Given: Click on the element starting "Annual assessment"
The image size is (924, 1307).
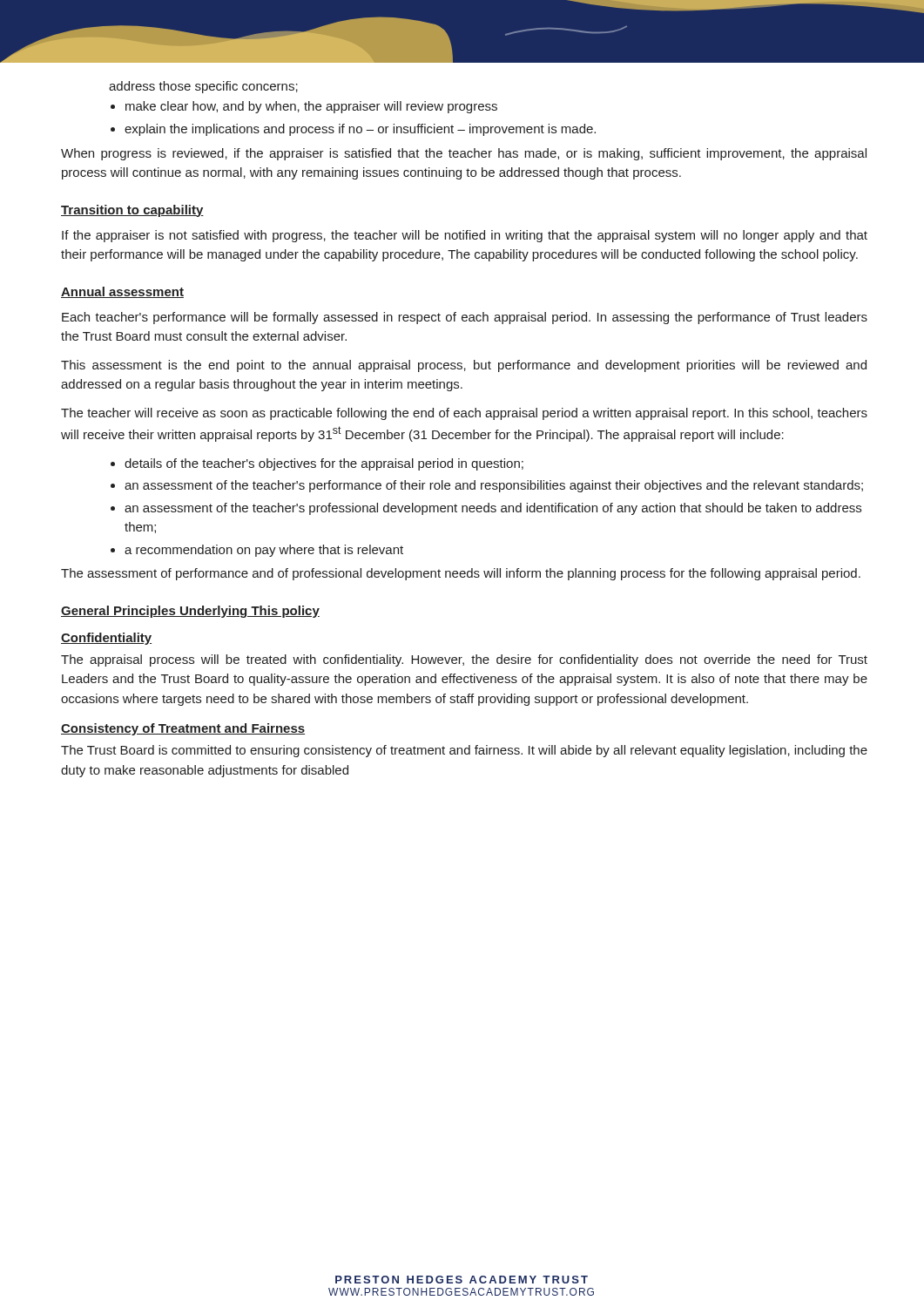Looking at the screenshot, I should (x=122, y=291).
